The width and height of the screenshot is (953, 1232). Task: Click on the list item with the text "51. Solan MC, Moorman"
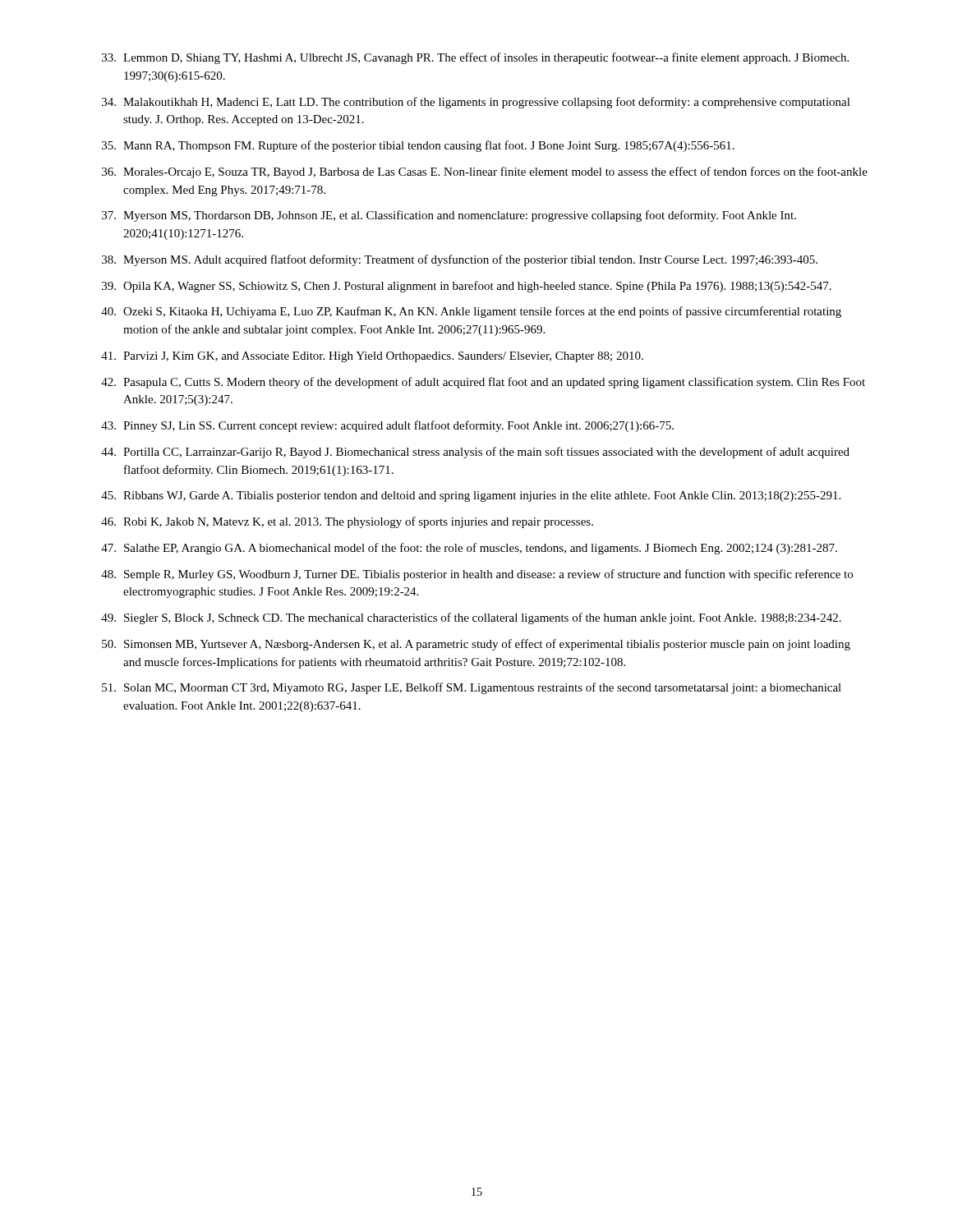(x=476, y=697)
